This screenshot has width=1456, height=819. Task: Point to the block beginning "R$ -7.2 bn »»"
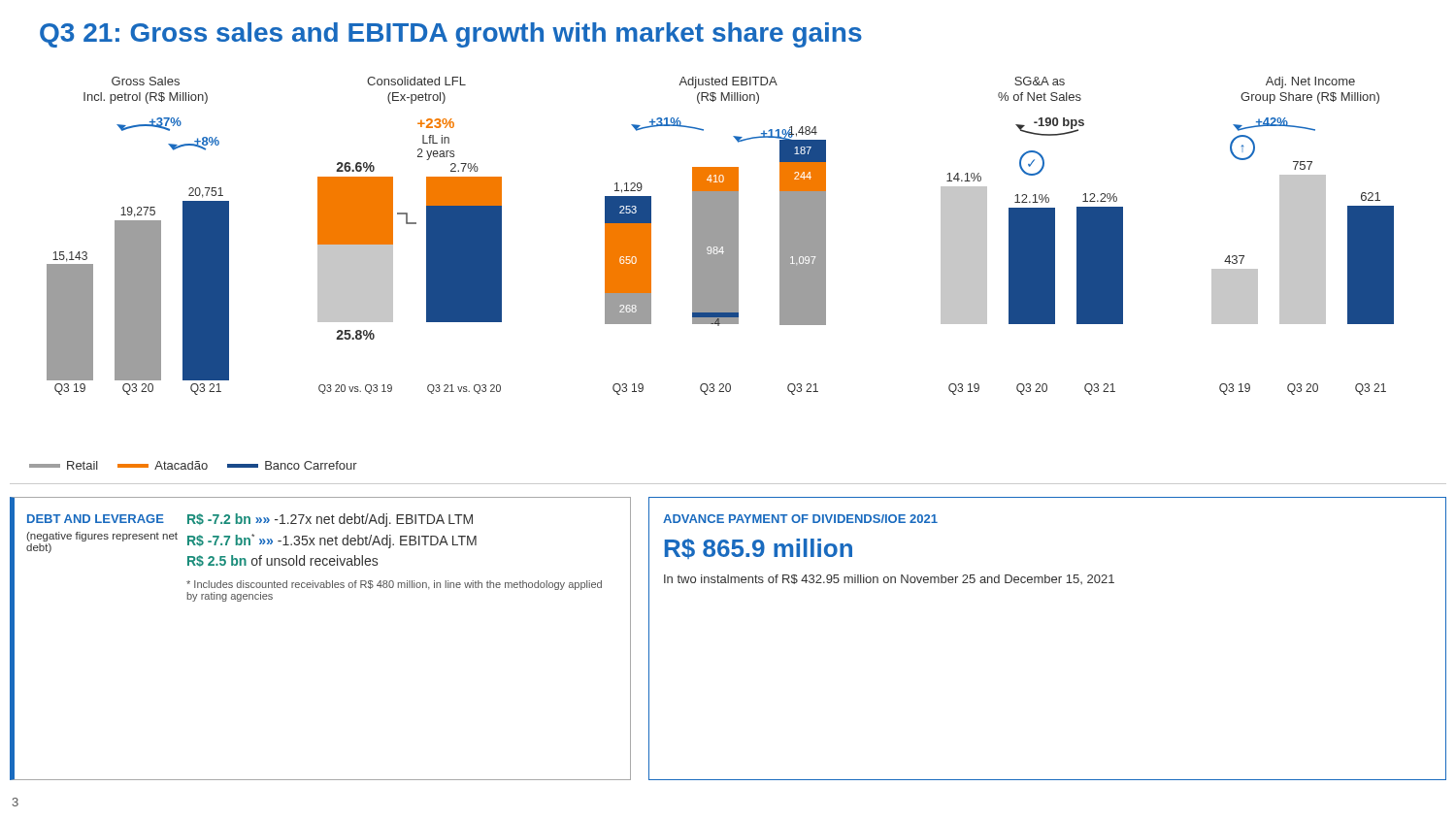[330, 519]
